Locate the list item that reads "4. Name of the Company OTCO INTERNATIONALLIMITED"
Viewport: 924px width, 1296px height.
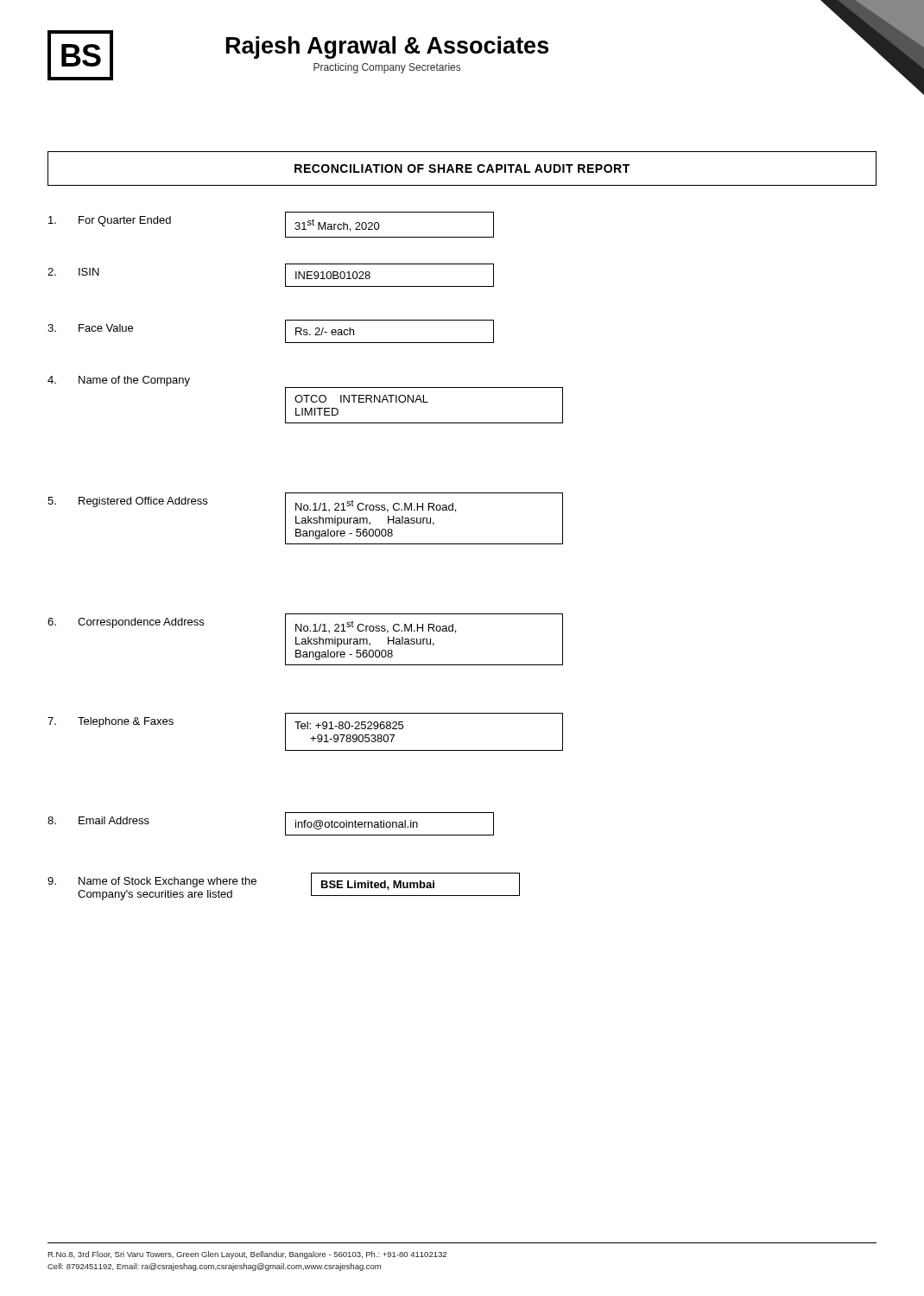pyautogui.click(x=462, y=397)
